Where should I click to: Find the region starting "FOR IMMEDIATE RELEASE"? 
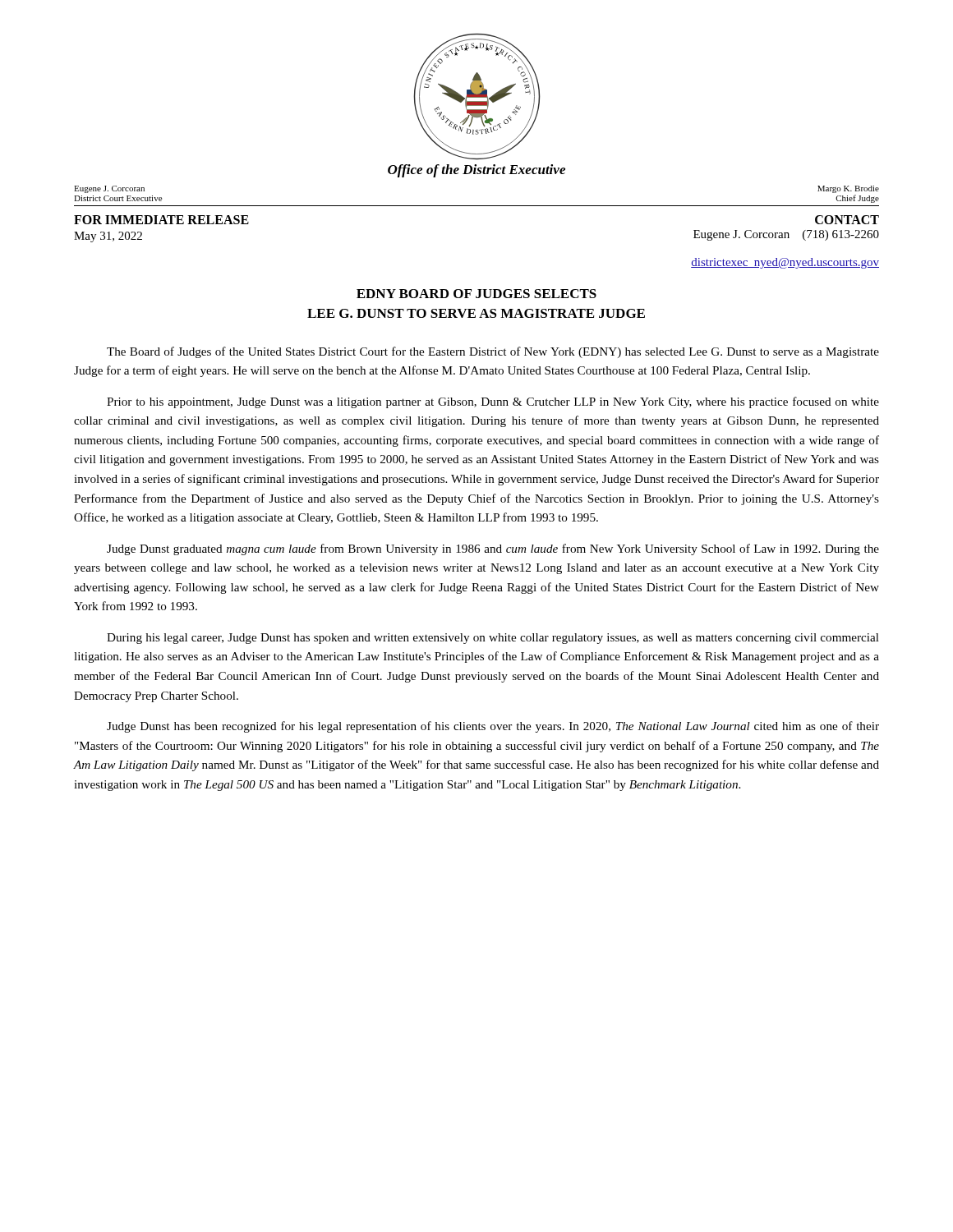pyautogui.click(x=161, y=220)
